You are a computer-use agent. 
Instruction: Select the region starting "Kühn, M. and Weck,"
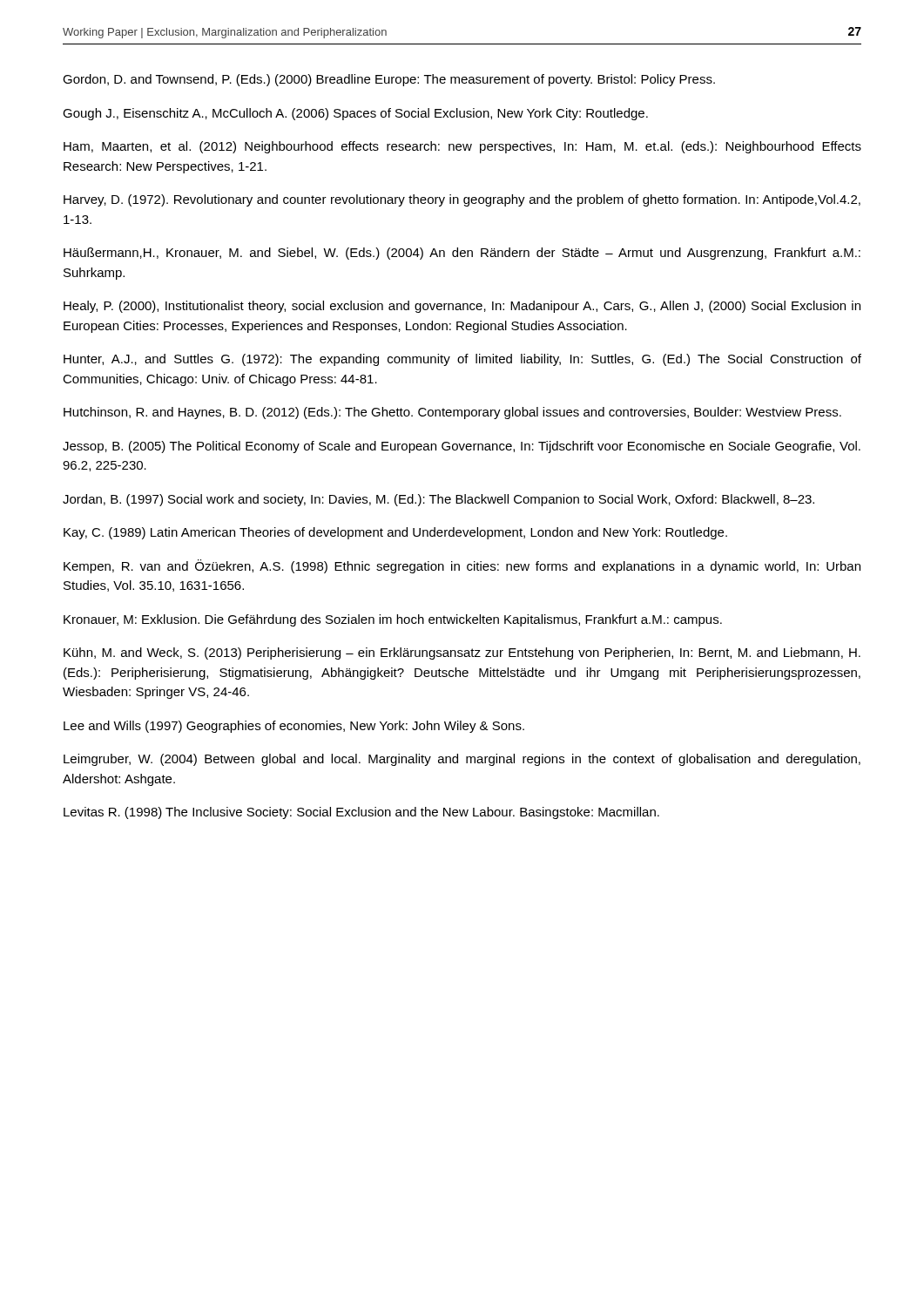462,672
